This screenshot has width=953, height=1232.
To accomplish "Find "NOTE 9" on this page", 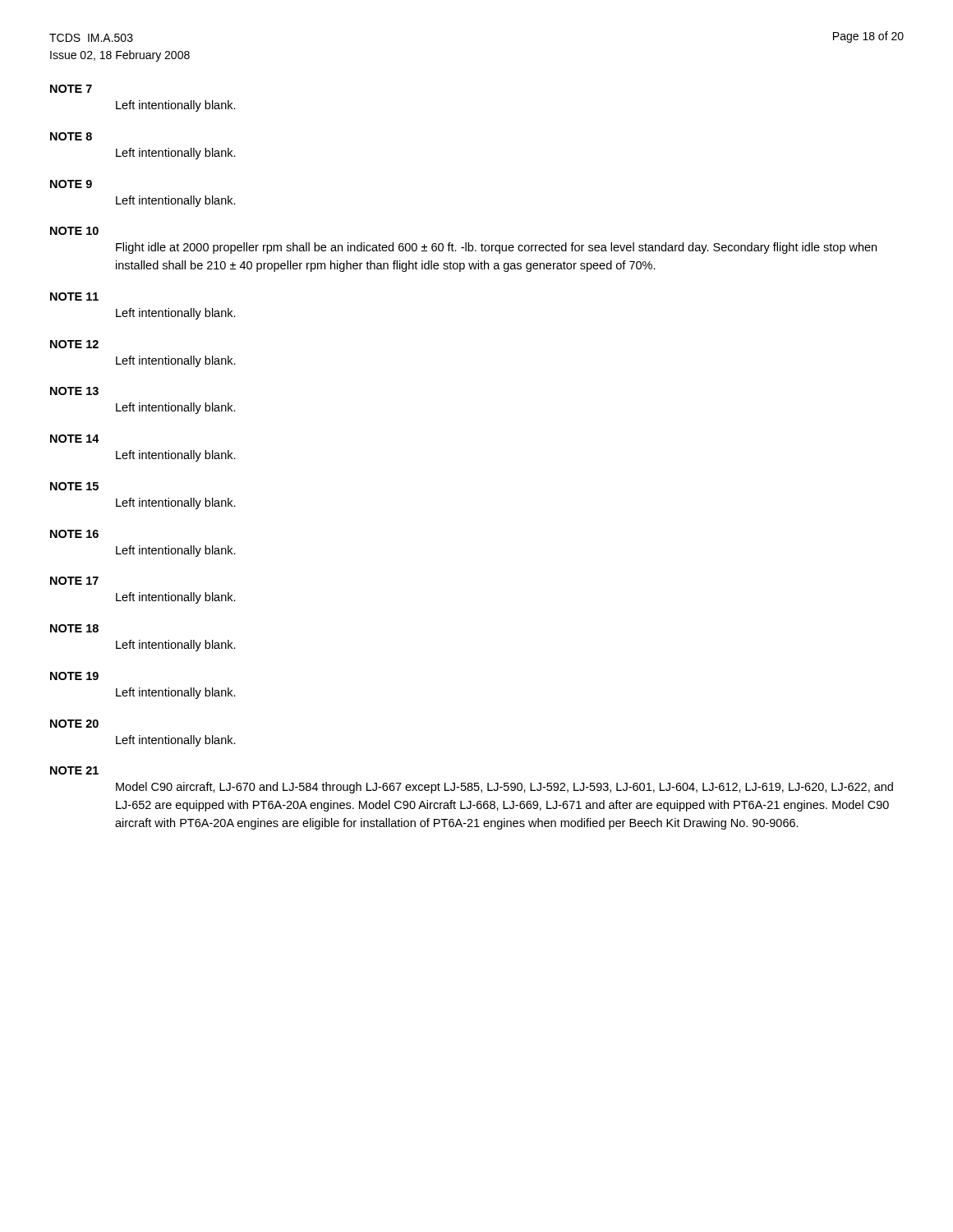I will coord(71,184).
